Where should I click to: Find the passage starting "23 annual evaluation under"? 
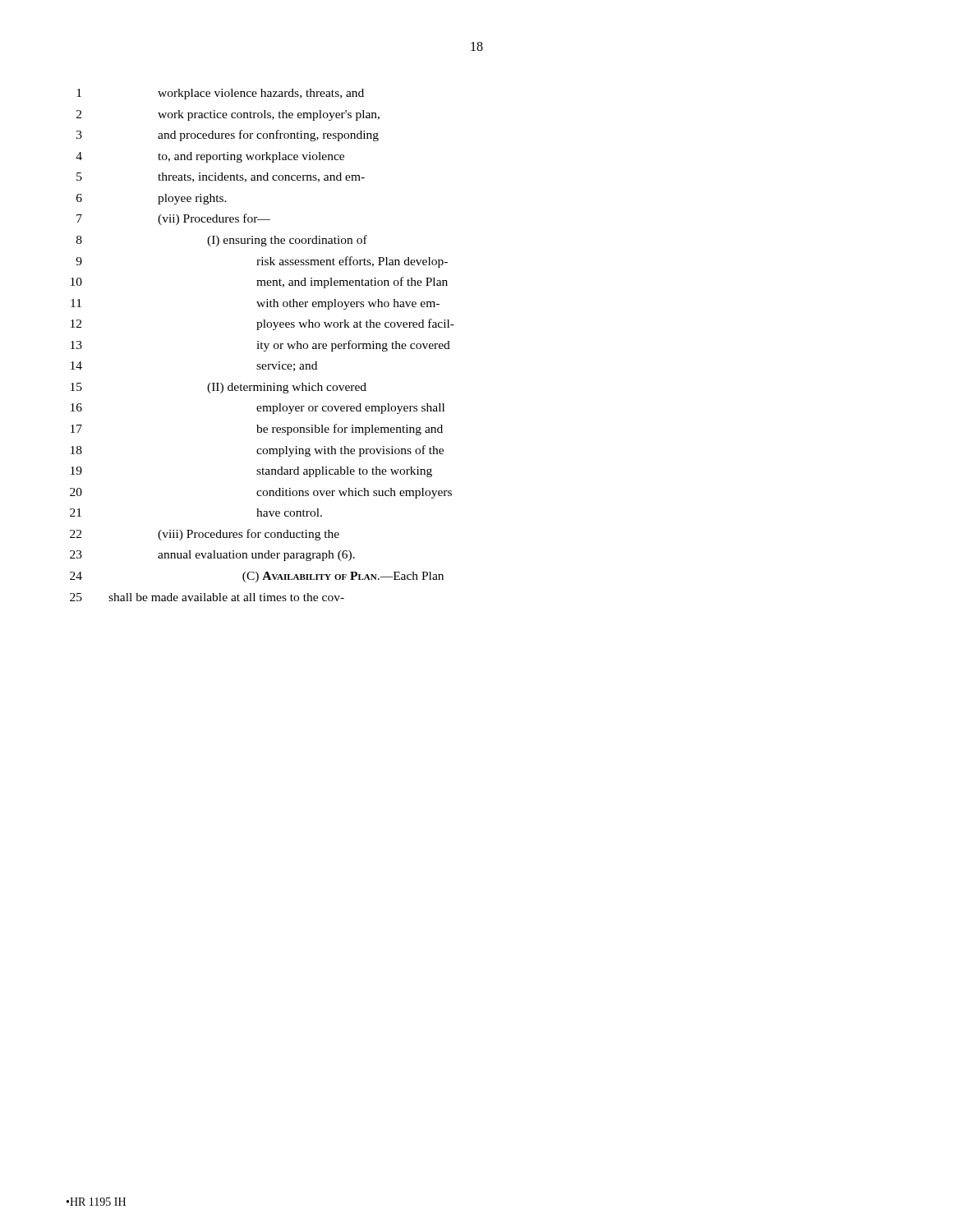(212, 556)
